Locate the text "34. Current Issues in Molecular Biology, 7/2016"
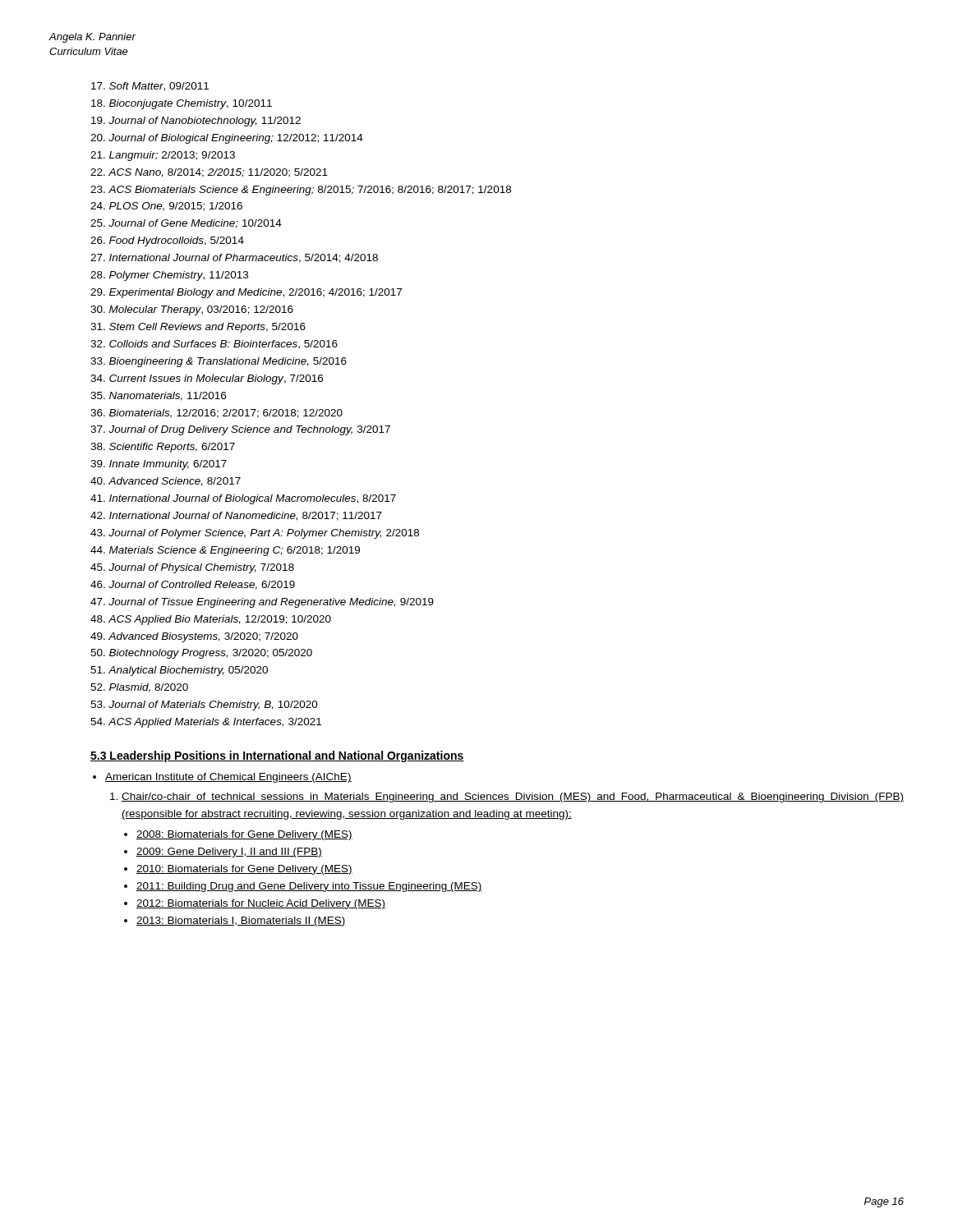This screenshot has height=1232, width=953. [207, 378]
